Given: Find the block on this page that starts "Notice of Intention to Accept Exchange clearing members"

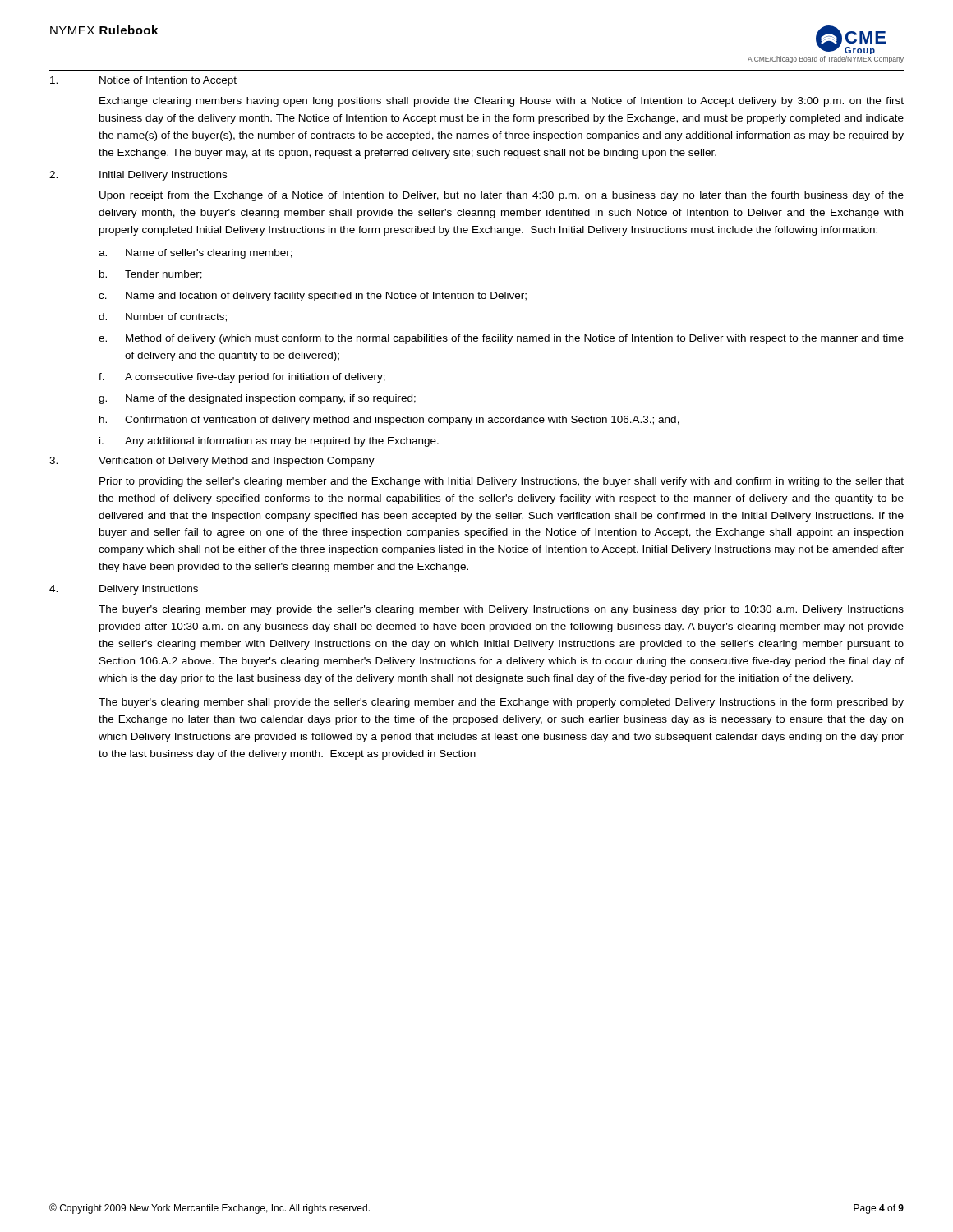Looking at the screenshot, I should point(476,118).
